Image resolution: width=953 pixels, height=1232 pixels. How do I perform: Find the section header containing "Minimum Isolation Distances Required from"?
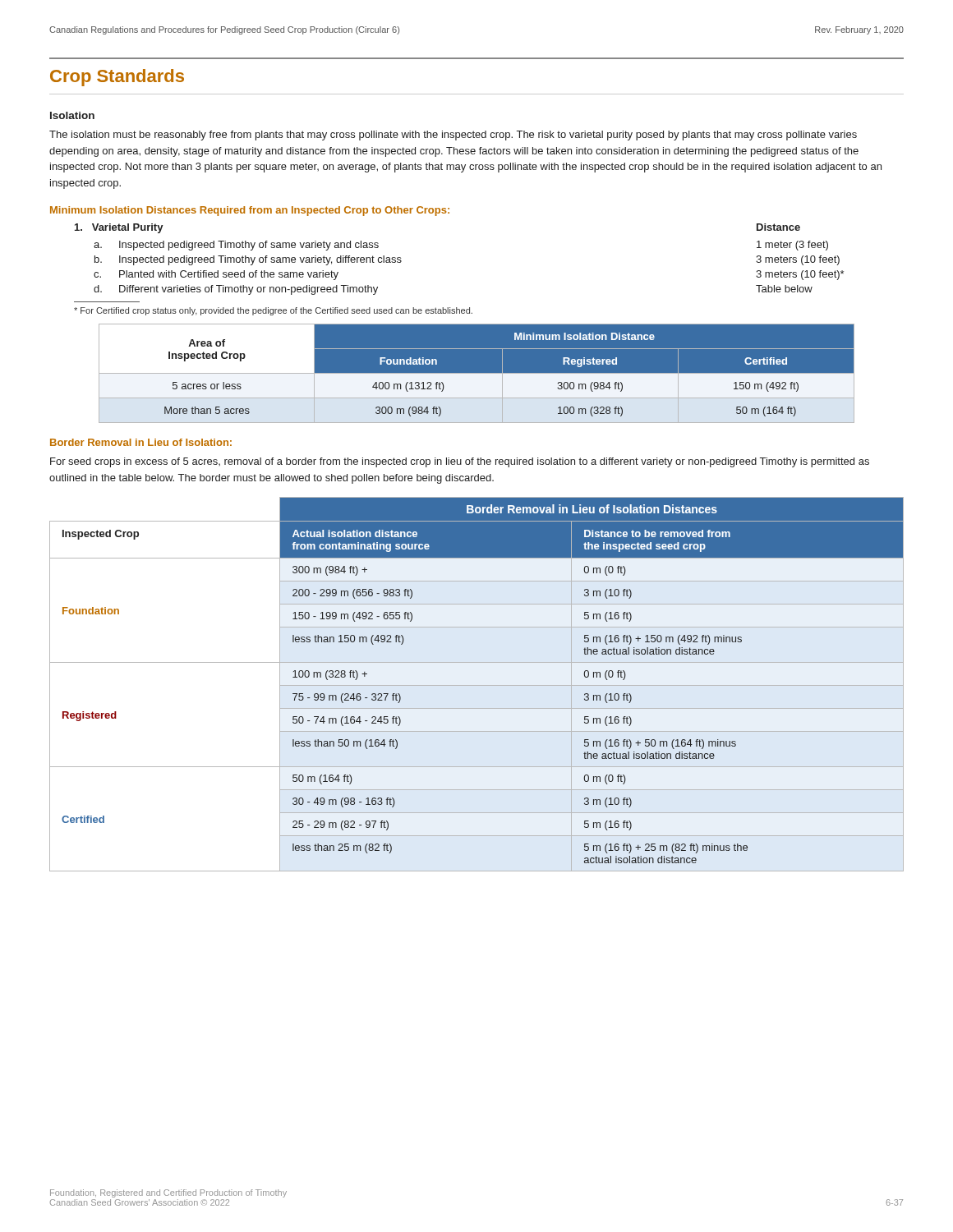click(x=250, y=210)
